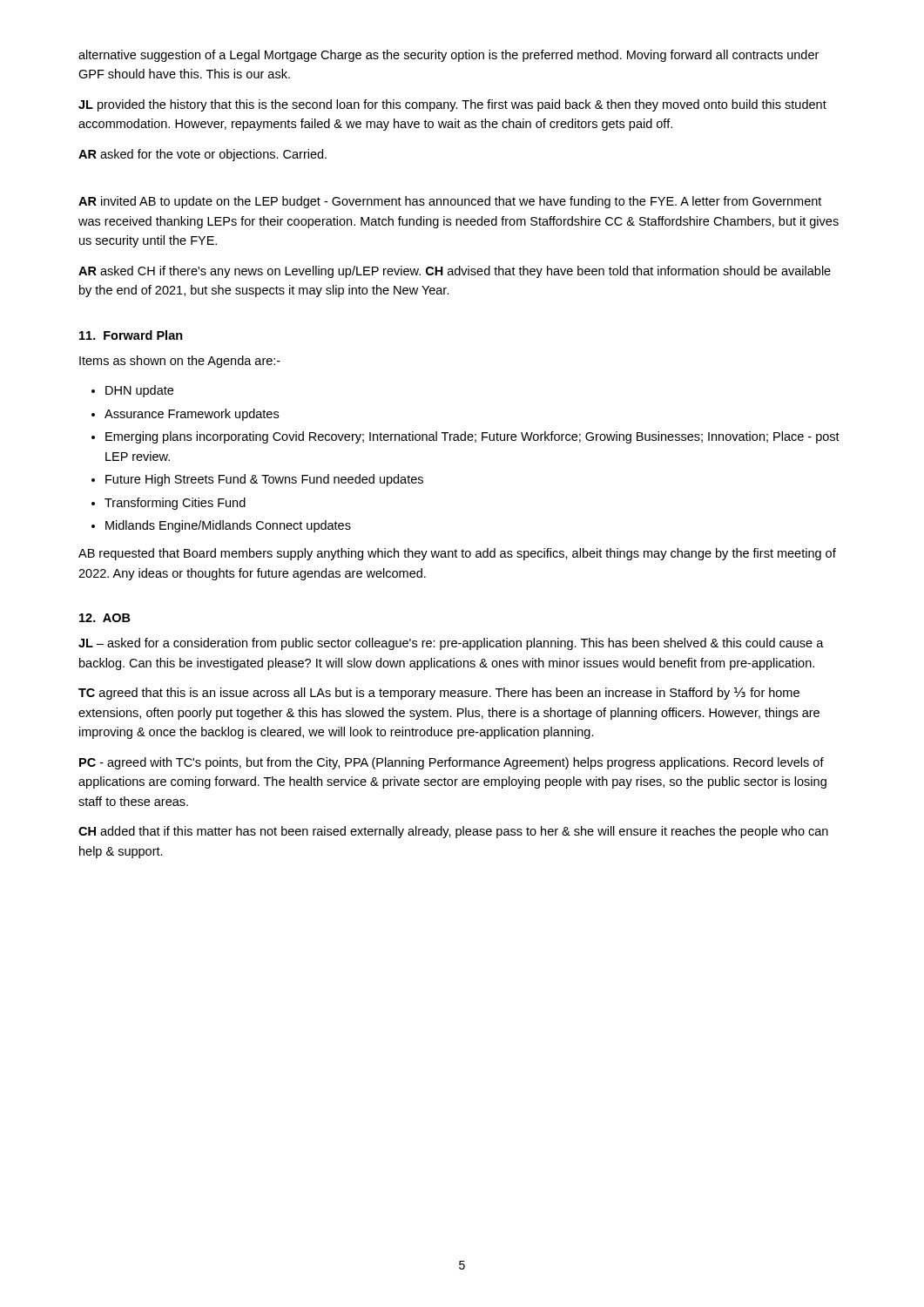Locate the block starting "CH added that if this matter has"

(453, 841)
